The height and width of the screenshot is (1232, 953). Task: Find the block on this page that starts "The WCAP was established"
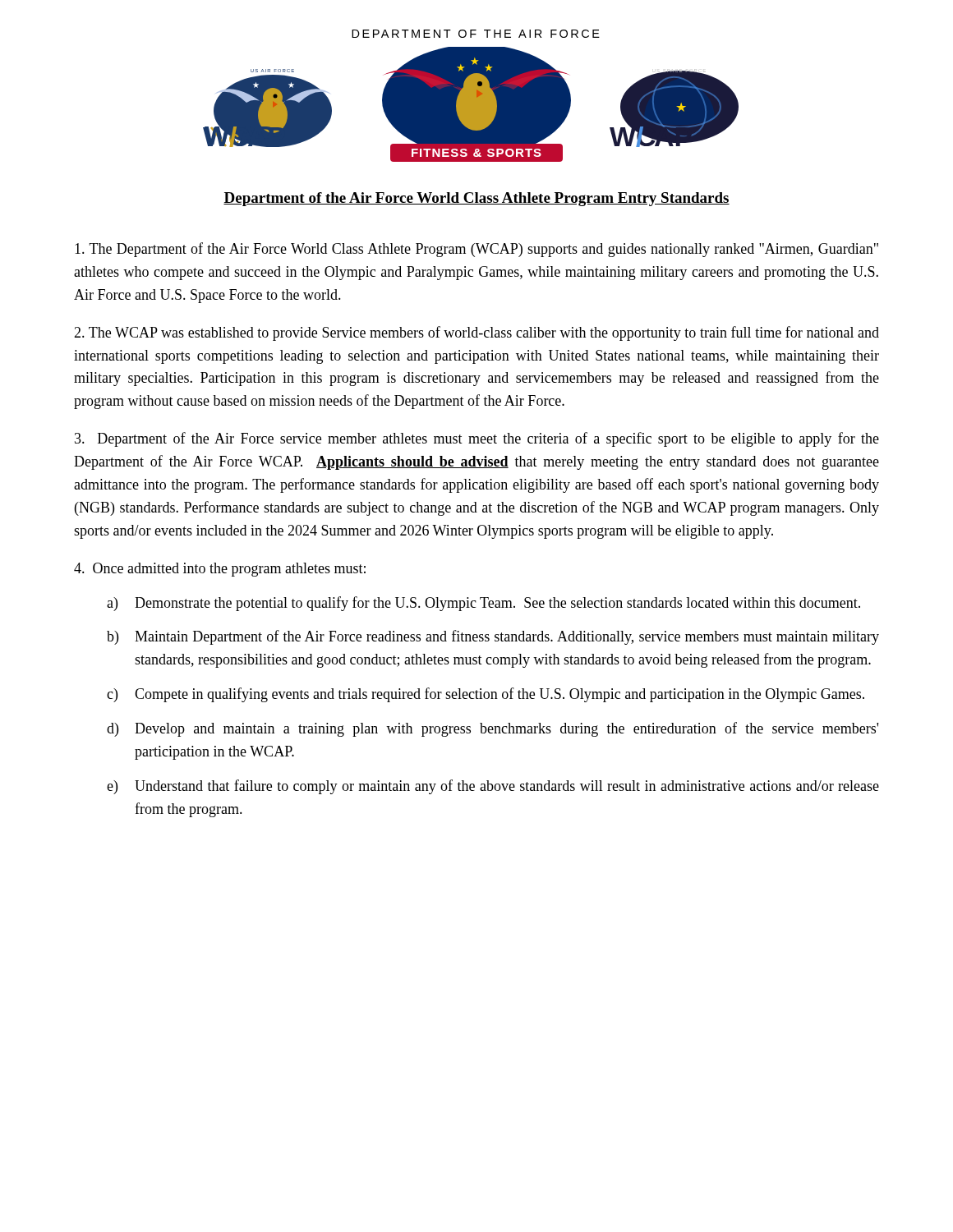[x=476, y=367]
